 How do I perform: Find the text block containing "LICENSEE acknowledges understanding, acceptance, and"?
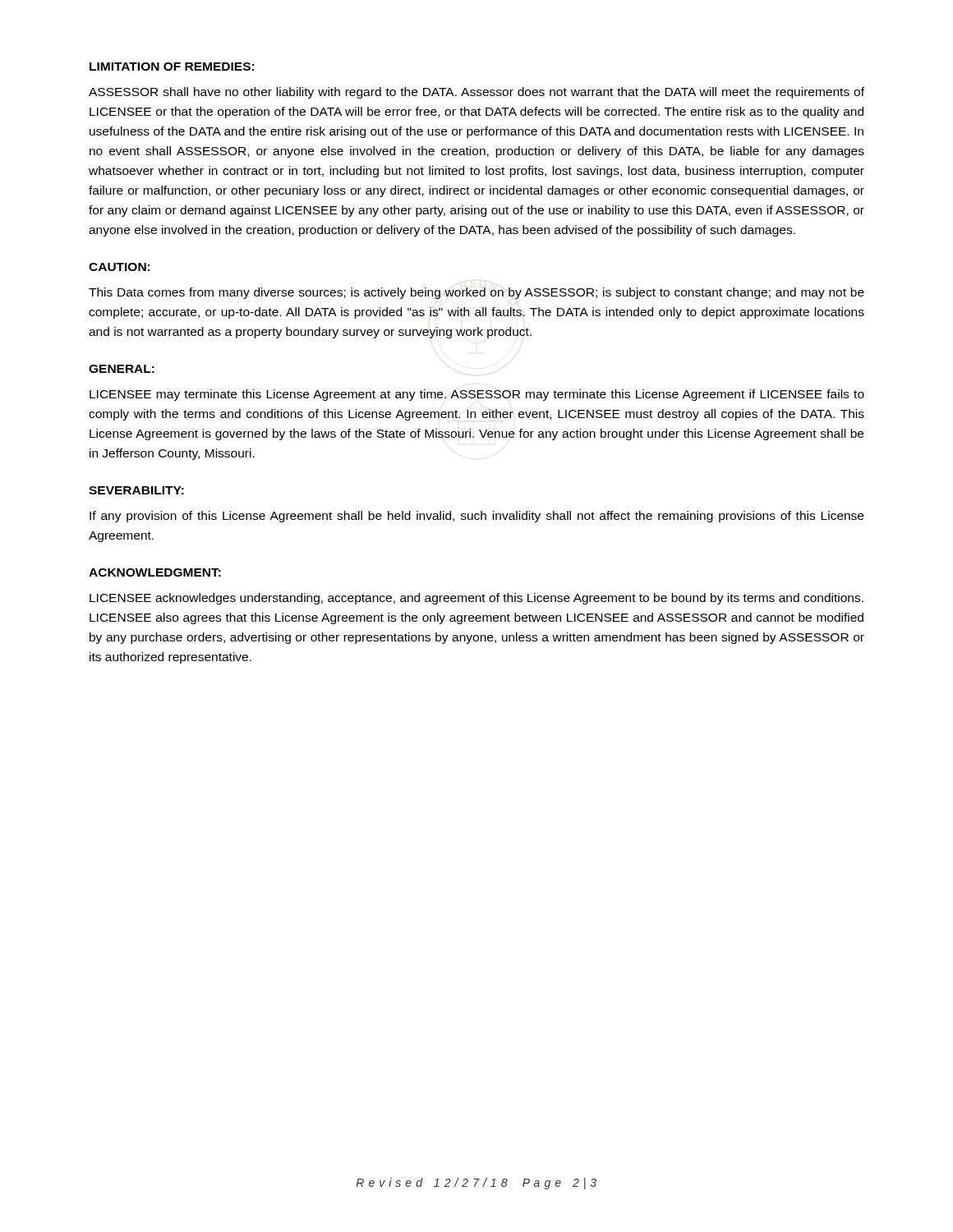click(x=476, y=627)
